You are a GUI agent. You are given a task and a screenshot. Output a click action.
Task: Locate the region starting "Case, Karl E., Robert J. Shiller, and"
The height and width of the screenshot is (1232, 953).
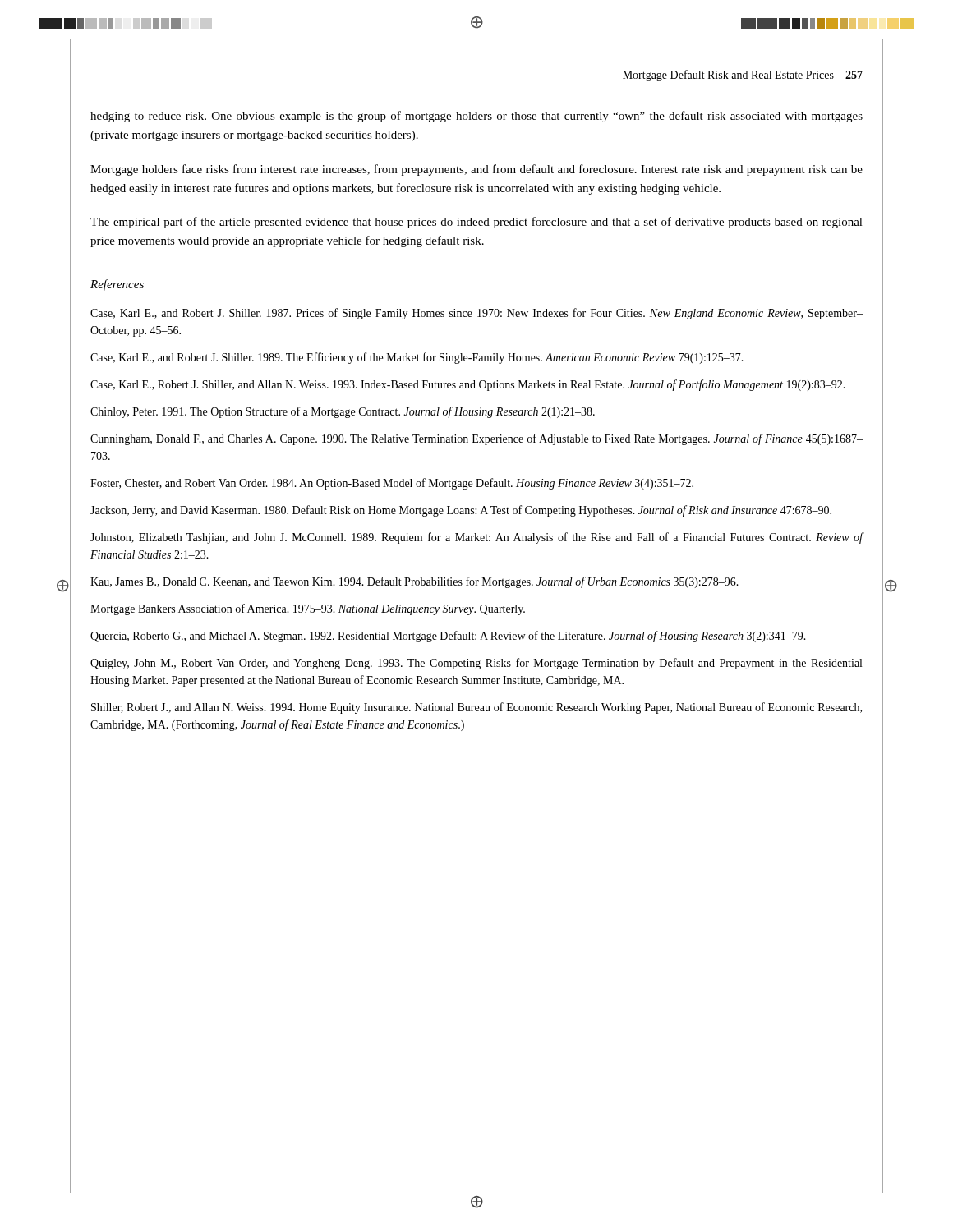[468, 384]
